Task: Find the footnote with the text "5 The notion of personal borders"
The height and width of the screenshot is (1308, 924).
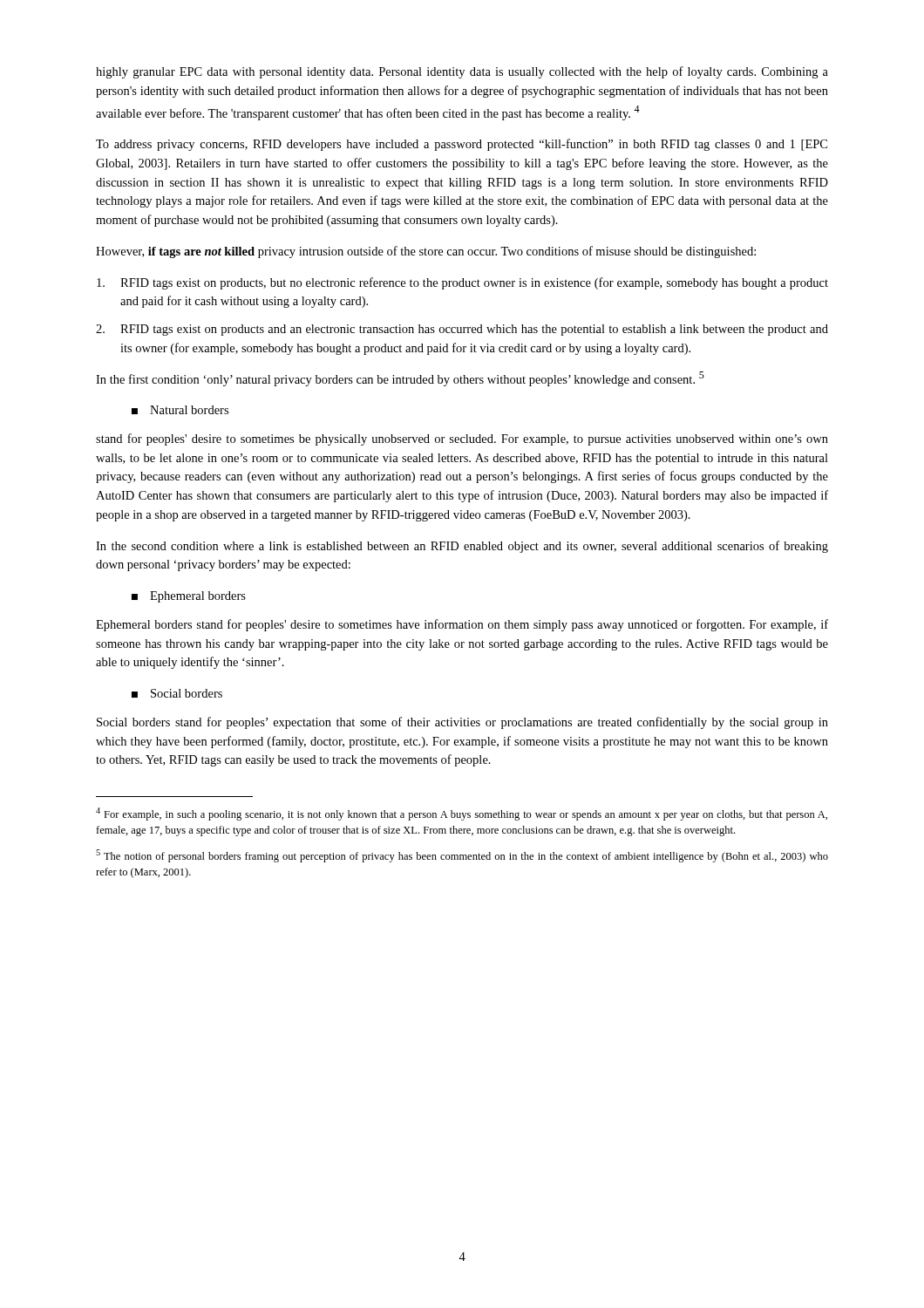Action: click(462, 863)
